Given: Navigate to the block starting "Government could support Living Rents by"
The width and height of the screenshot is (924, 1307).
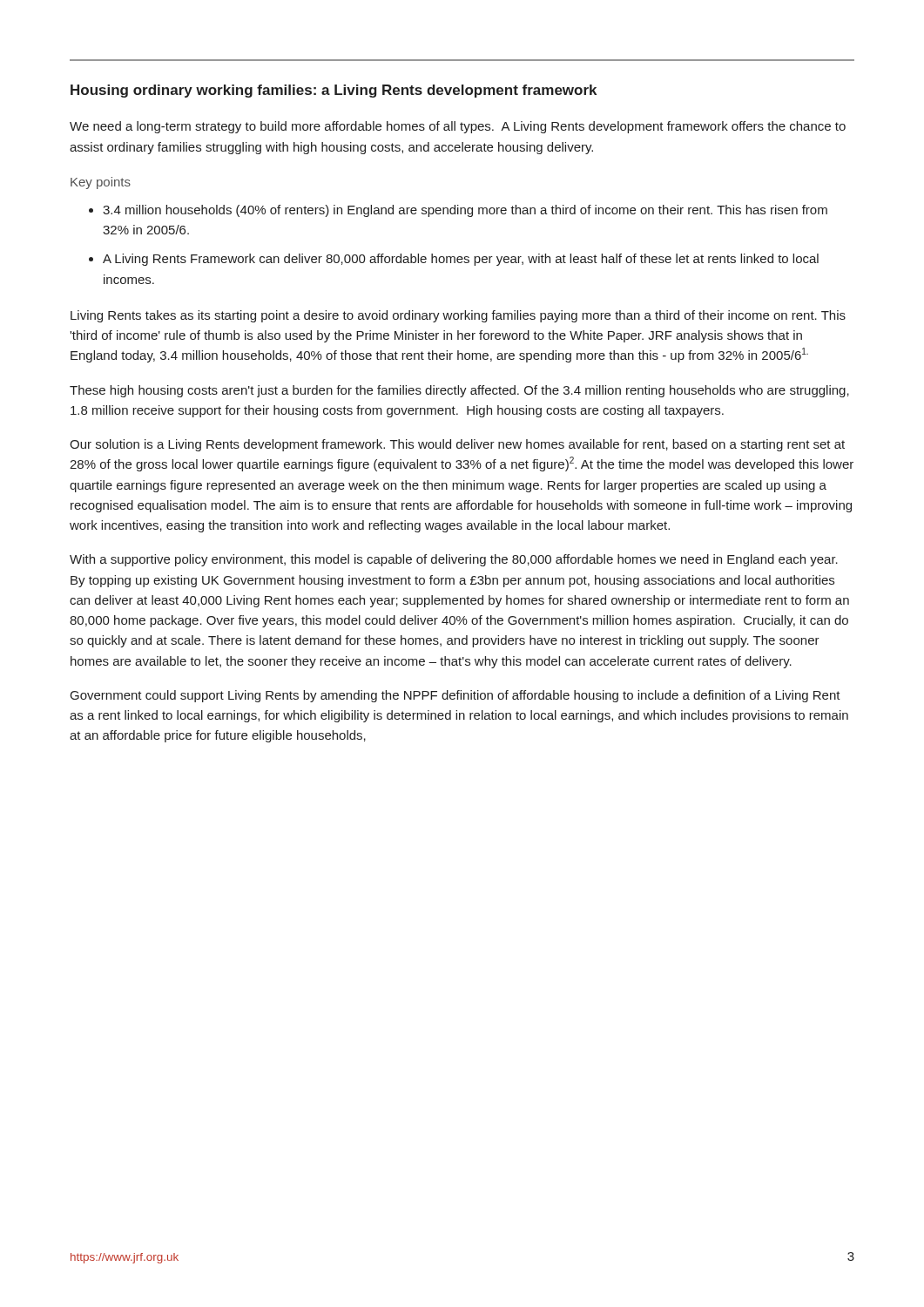Looking at the screenshot, I should pyautogui.click(x=462, y=715).
